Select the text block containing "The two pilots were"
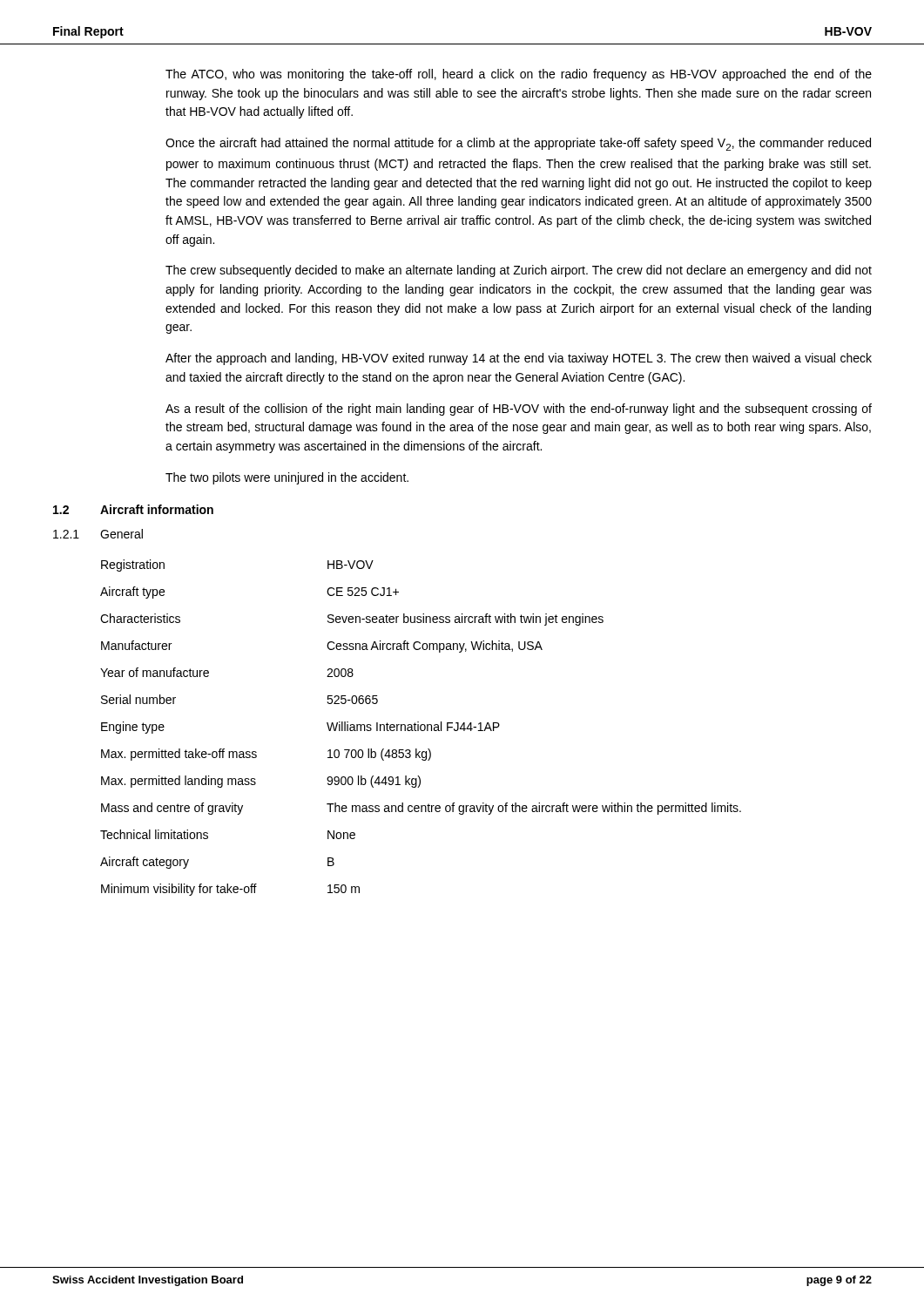 point(287,477)
